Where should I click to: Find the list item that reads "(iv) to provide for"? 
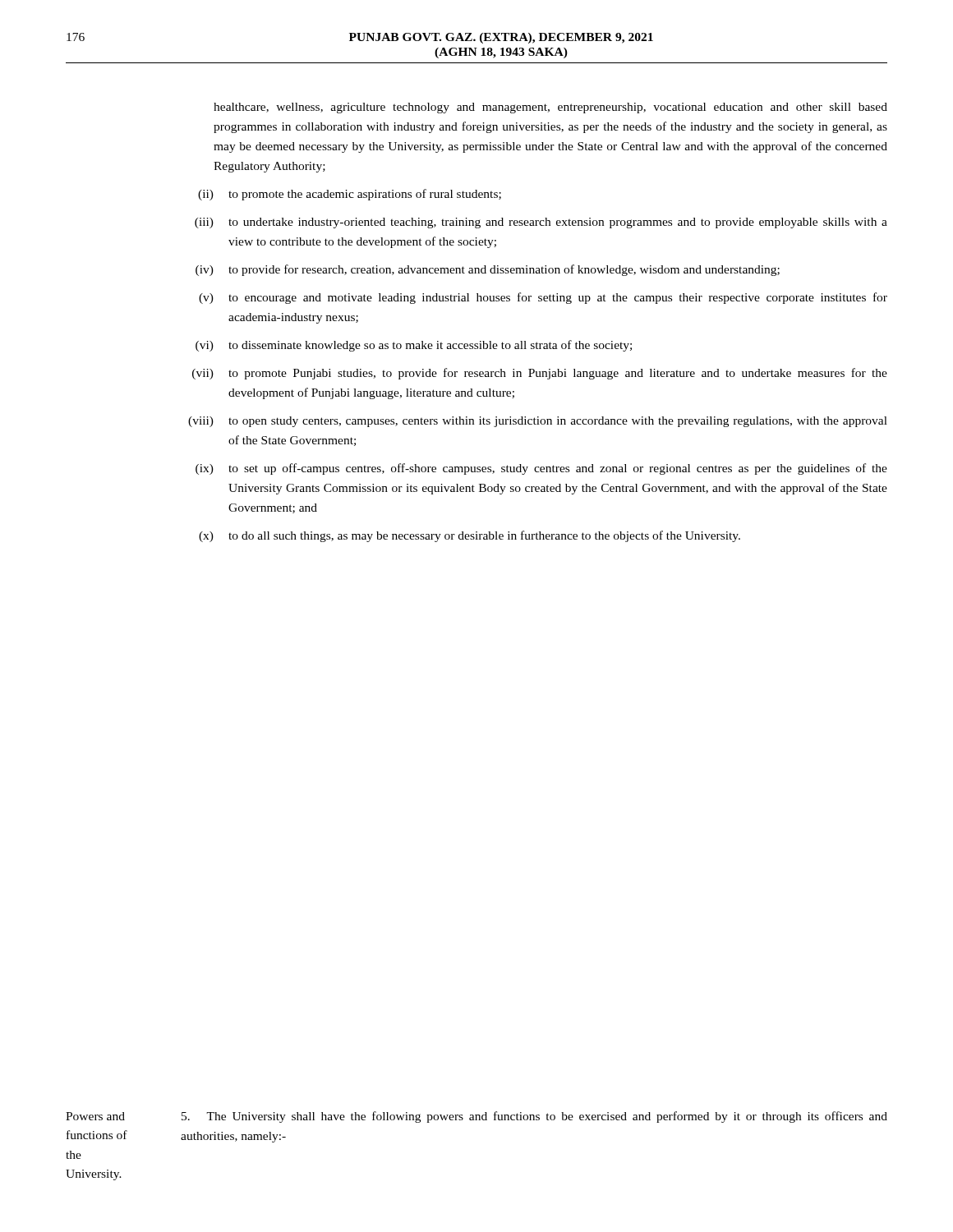click(476, 270)
